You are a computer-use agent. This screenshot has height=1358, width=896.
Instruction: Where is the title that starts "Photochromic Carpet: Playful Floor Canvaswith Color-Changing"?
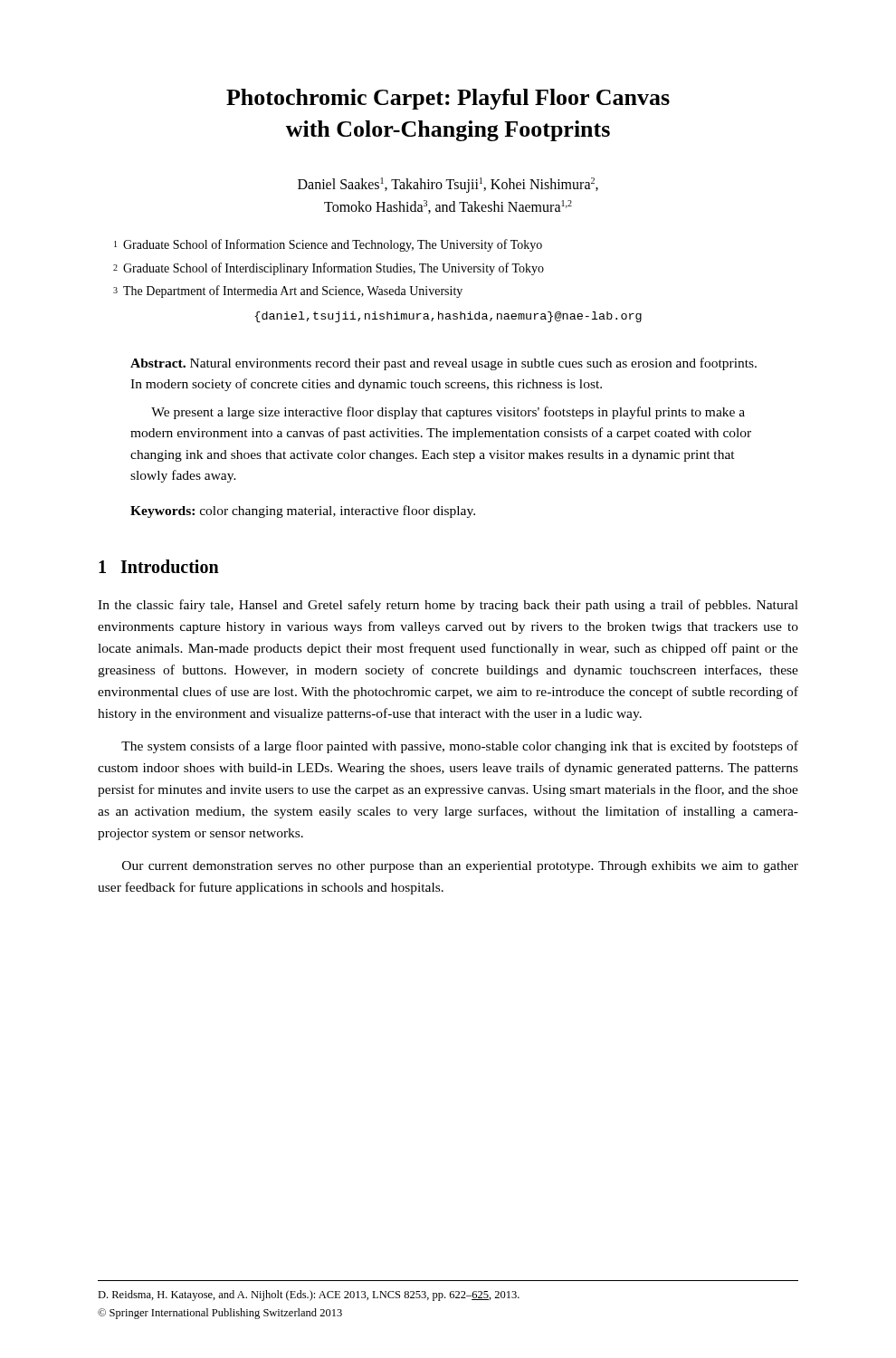[x=448, y=113]
